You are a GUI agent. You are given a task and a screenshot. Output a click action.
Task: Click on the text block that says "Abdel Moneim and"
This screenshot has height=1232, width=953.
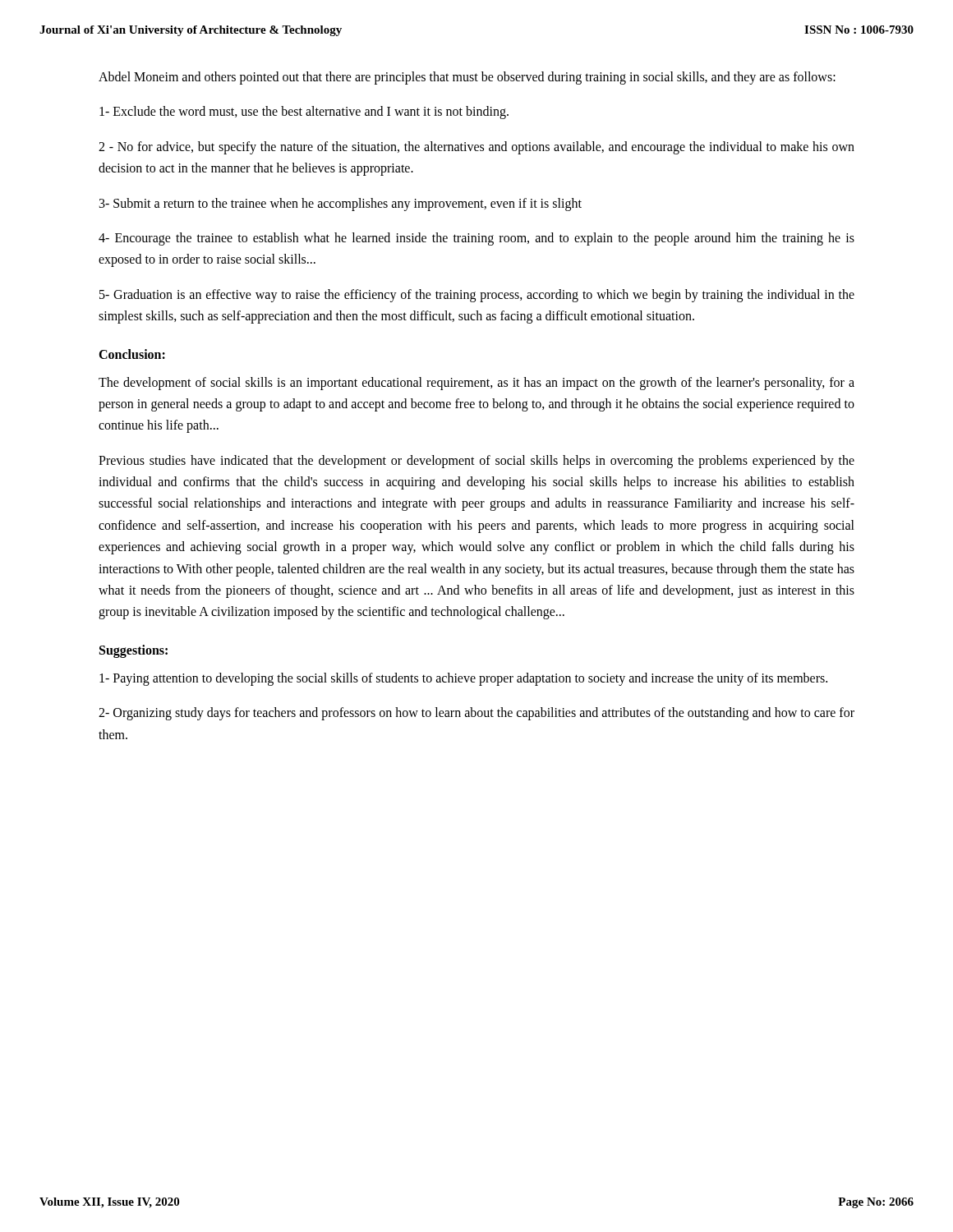pos(467,77)
